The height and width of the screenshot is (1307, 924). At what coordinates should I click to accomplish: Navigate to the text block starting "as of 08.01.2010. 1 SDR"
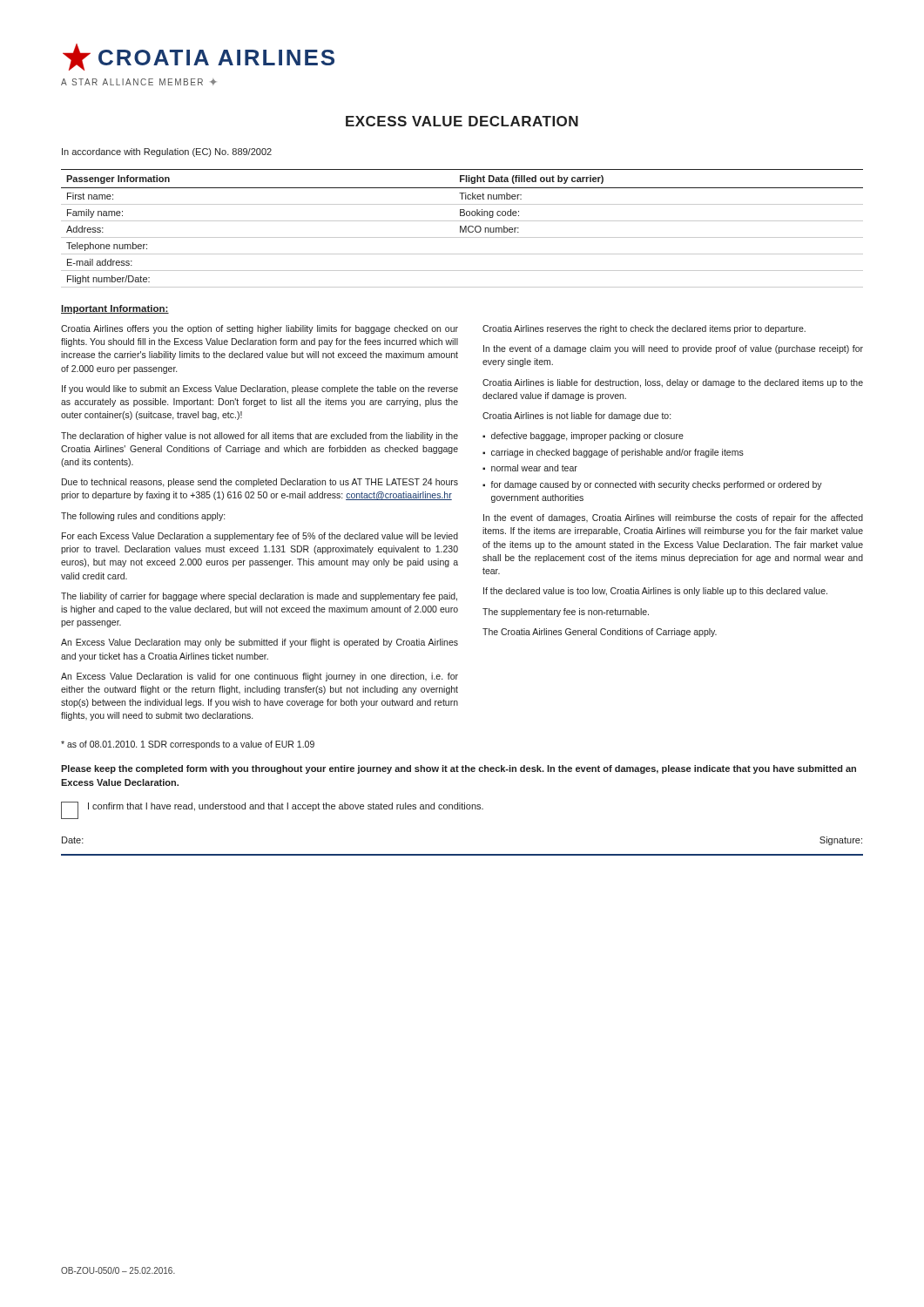click(x=188, y=744)
